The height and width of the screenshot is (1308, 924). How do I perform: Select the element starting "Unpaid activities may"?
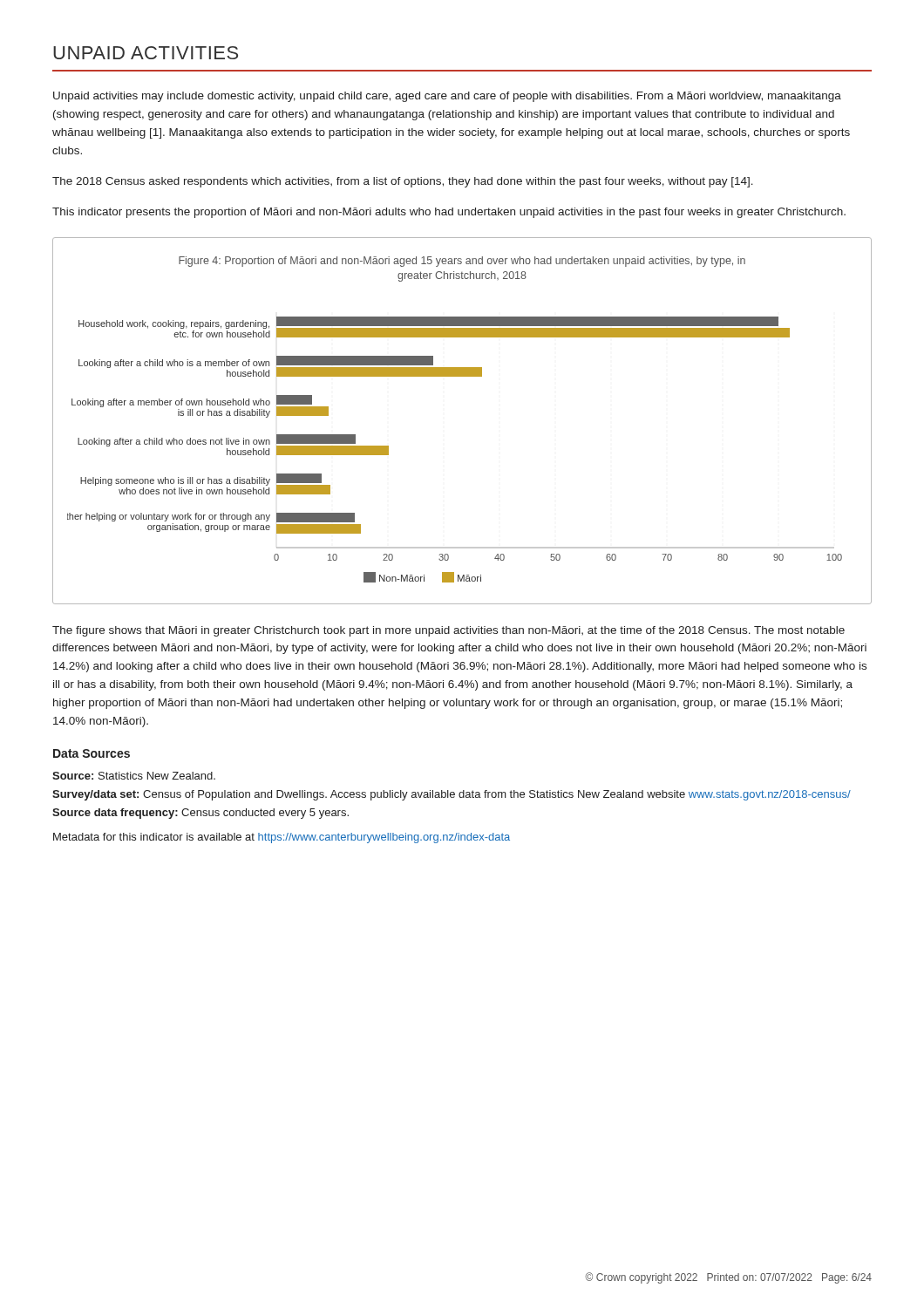click(x=451, y=123)
